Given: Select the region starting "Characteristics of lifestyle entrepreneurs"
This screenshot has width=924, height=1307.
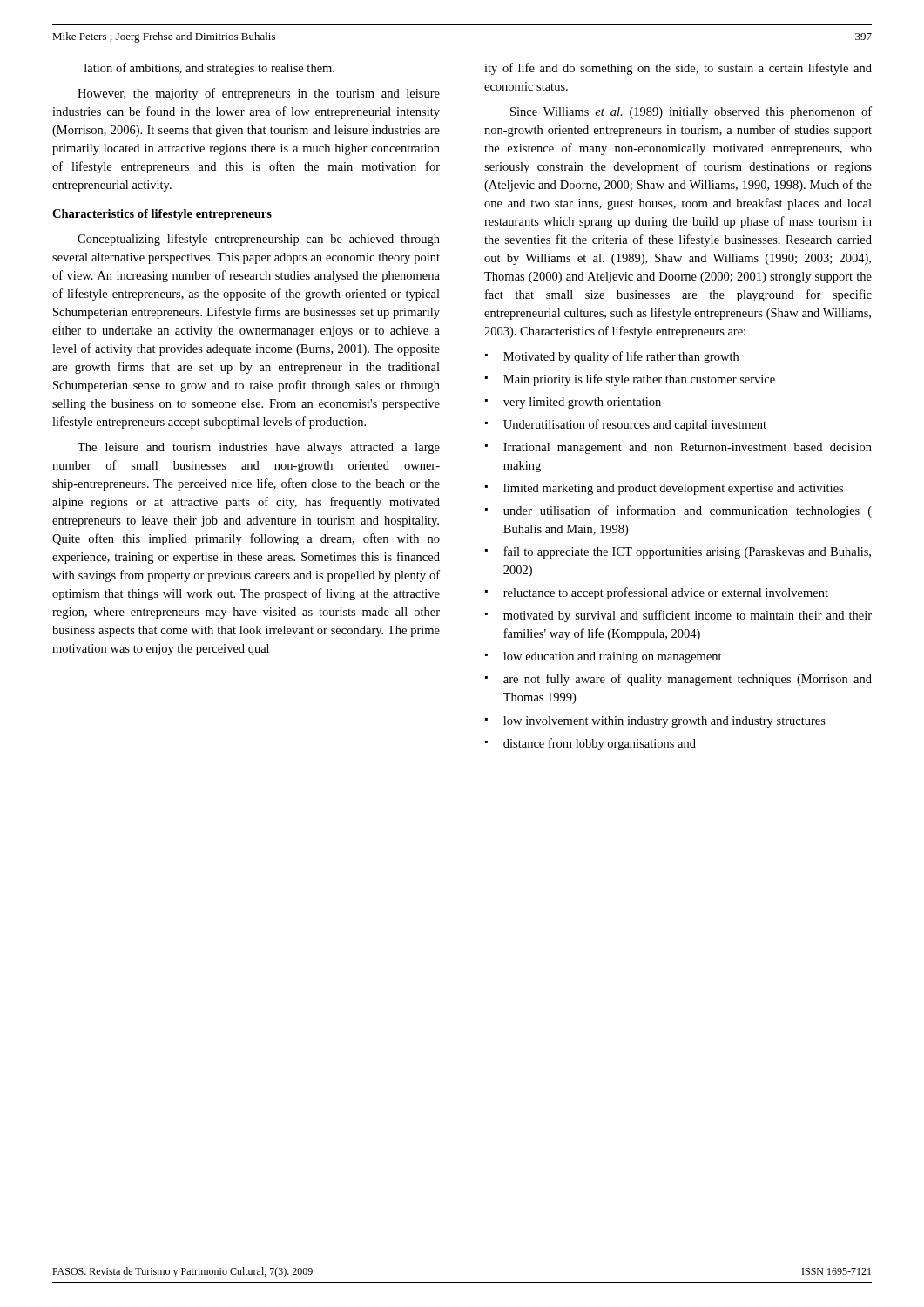Looking at the screenshot, I should 162,214.
